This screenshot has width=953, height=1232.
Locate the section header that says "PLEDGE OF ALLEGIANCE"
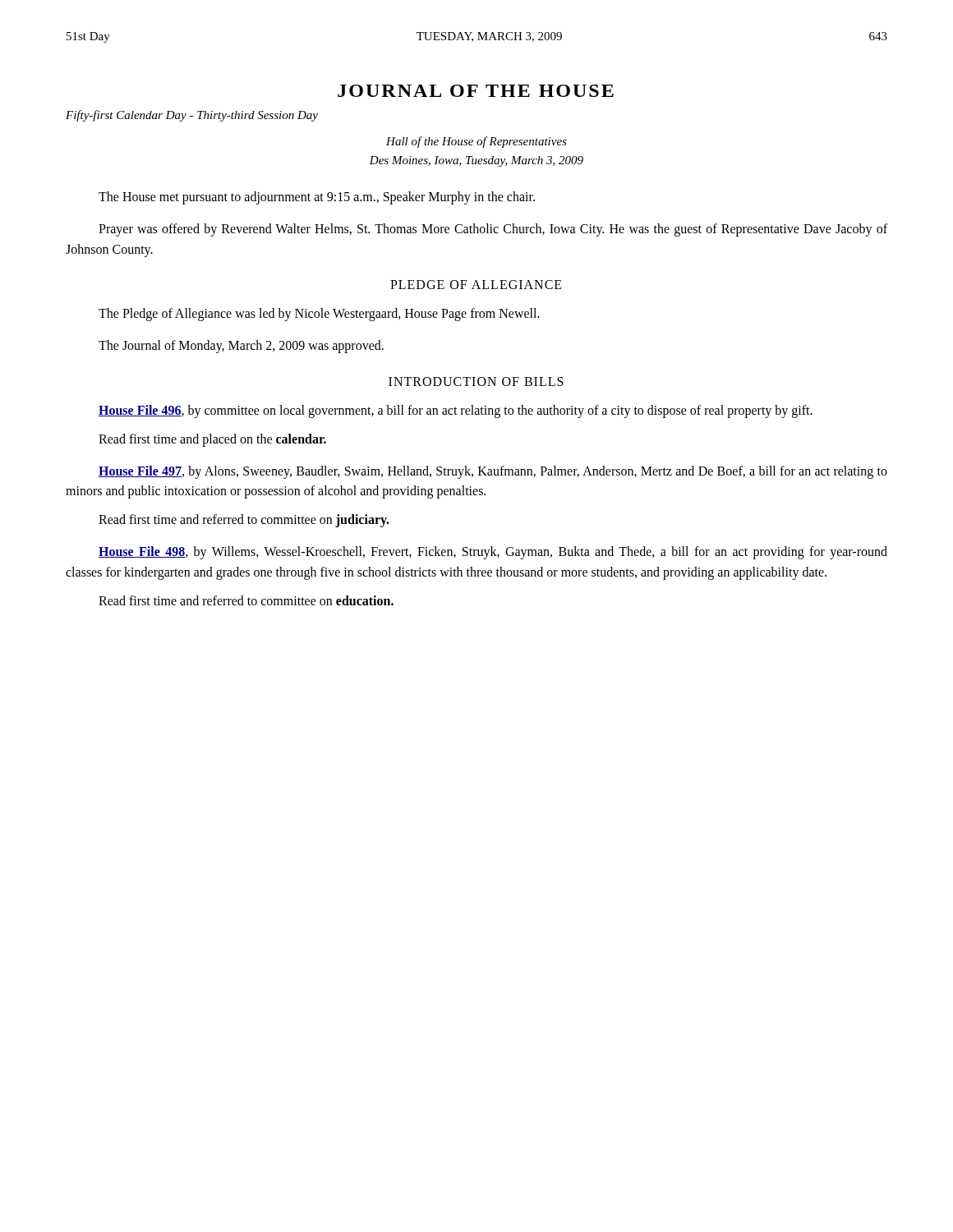click(476, 285)
